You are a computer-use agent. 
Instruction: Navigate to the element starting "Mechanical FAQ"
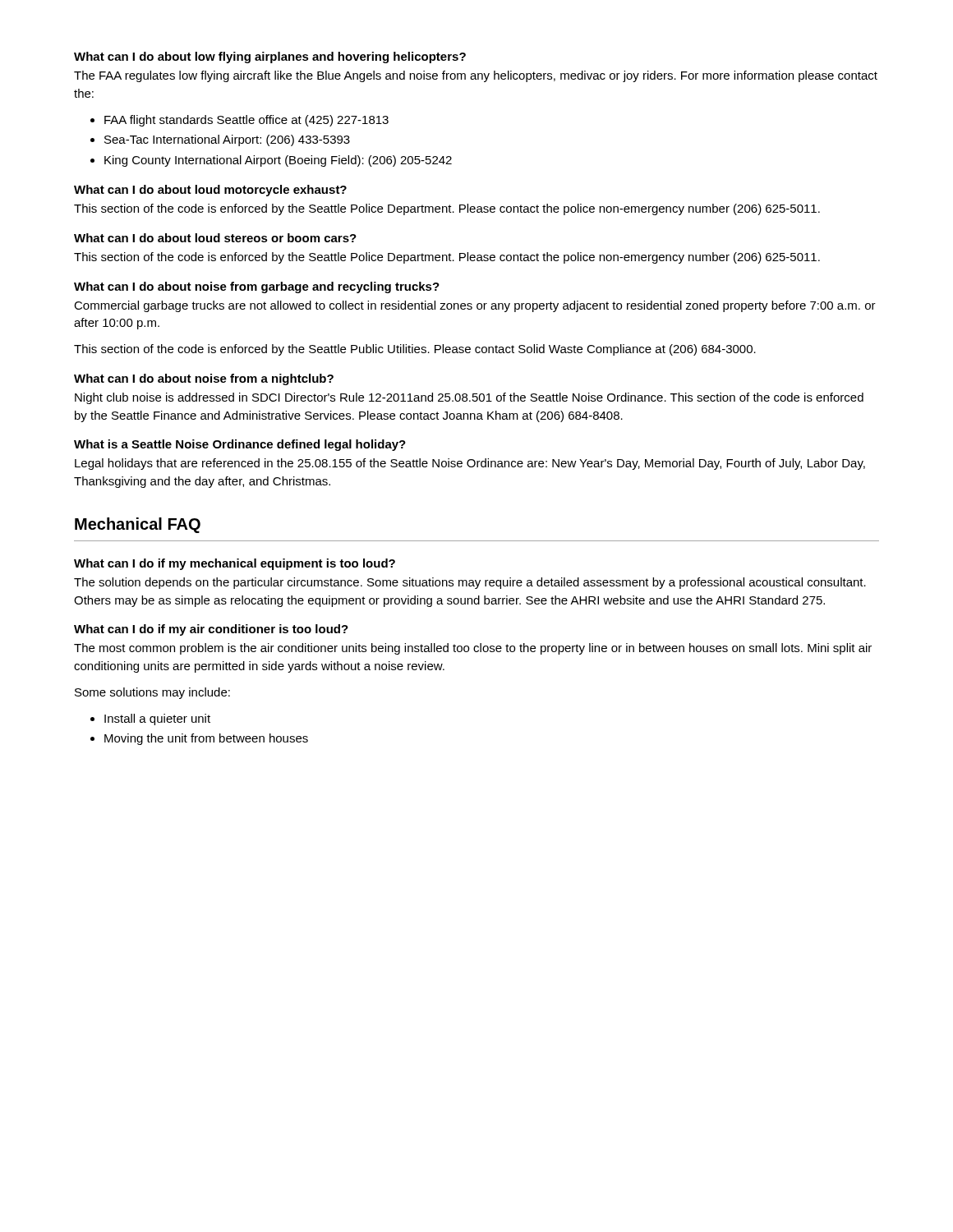click(x=137, y=524)
